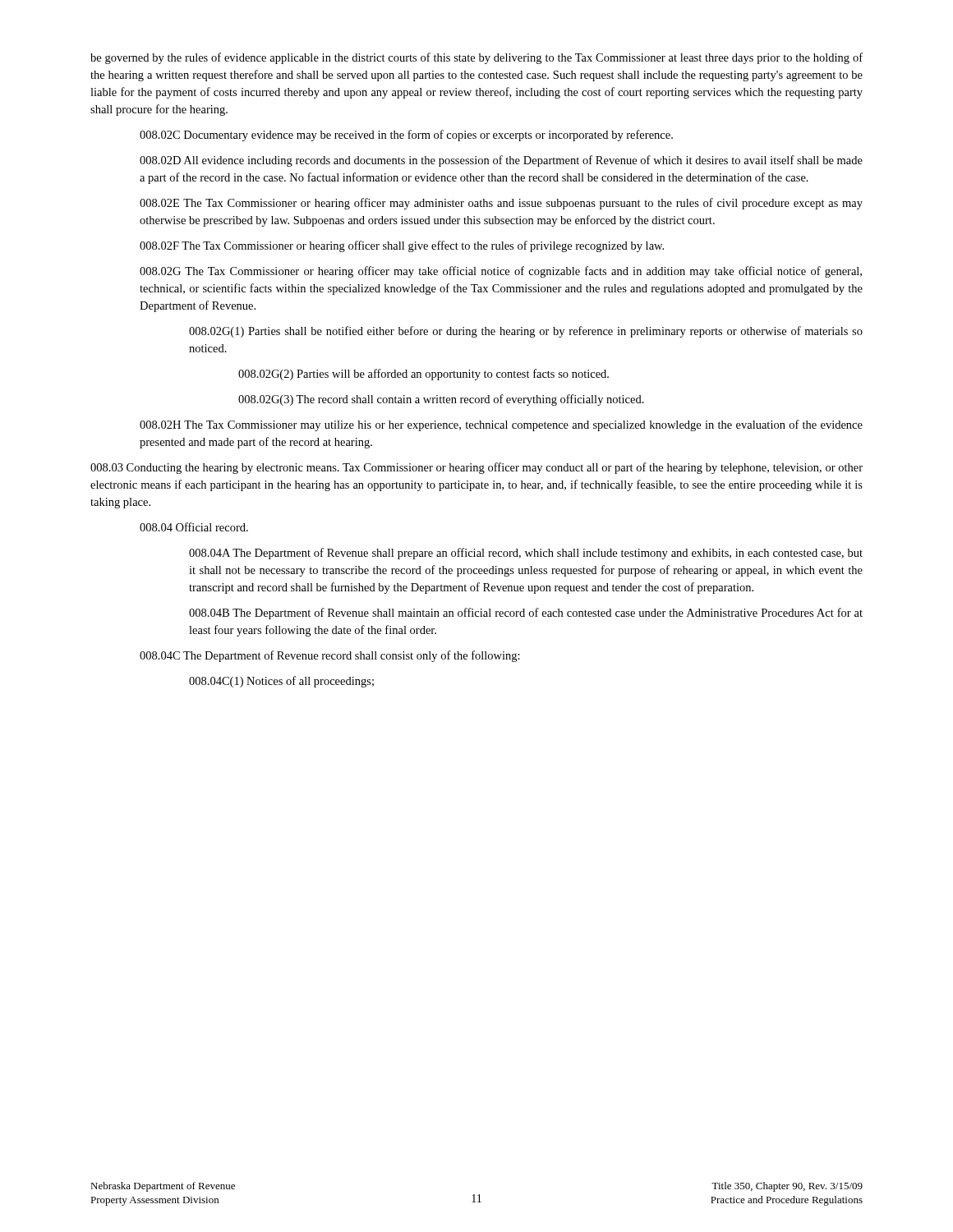Click on the text block that reads "02H The Tax Commissioner"
Image resolution: width=953 pixels, height=1232 pixels.
point(501,433)
